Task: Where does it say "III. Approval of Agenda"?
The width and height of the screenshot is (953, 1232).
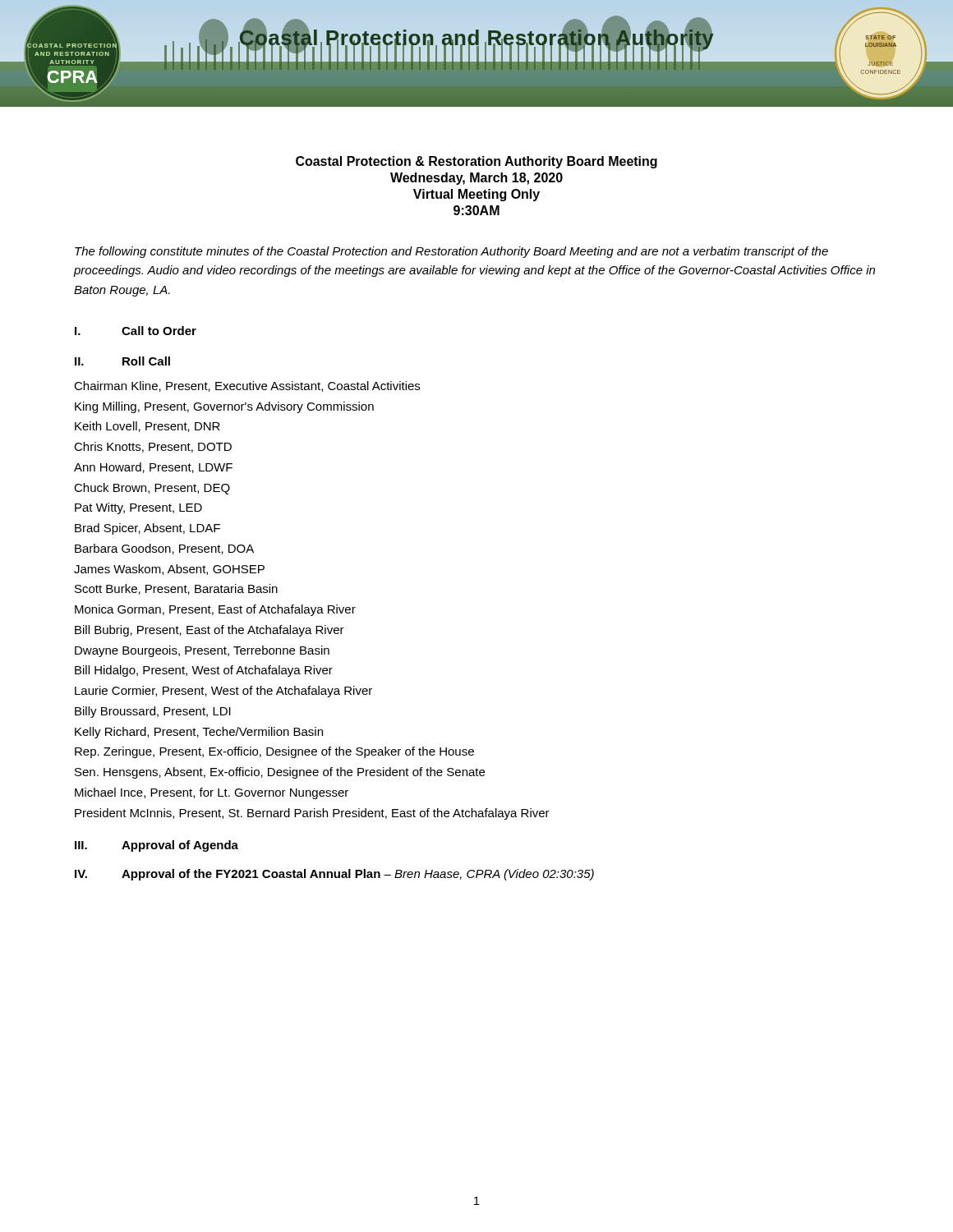Action: click(156, 845)
